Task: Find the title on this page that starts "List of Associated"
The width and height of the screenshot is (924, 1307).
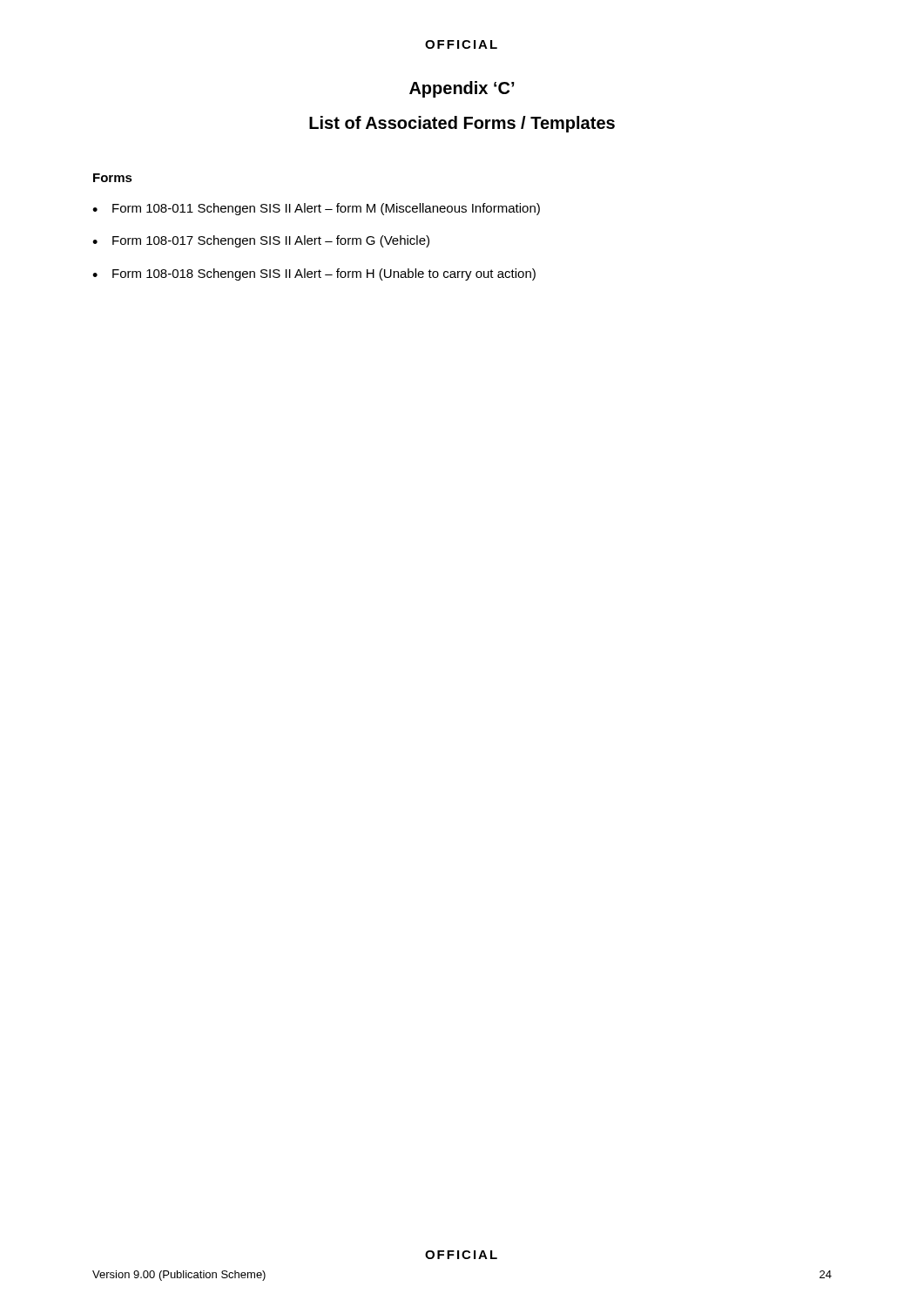Action: 462,123
